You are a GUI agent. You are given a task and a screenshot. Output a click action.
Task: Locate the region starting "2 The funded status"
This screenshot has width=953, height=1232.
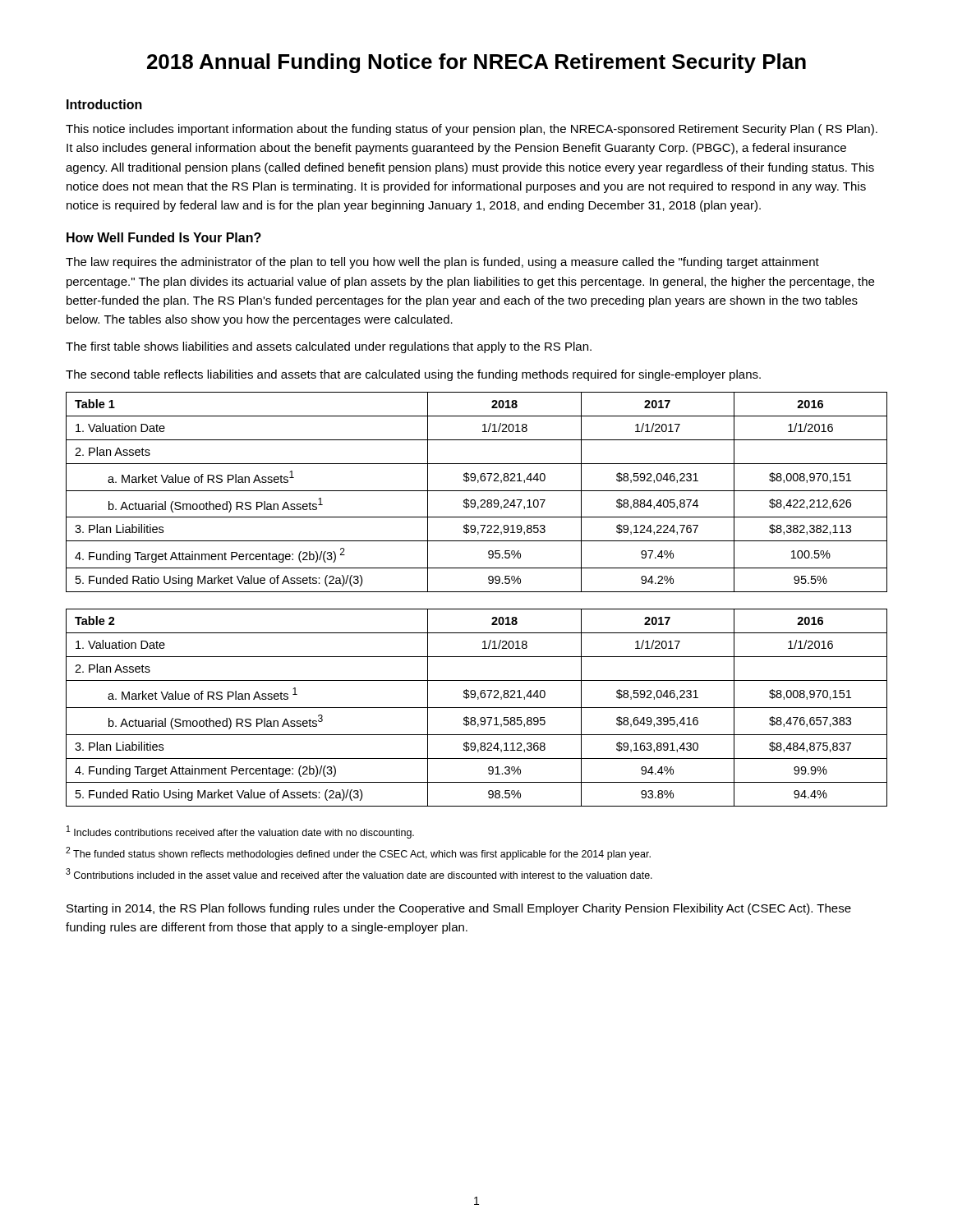pyautogui.click(x=359, y=853)
